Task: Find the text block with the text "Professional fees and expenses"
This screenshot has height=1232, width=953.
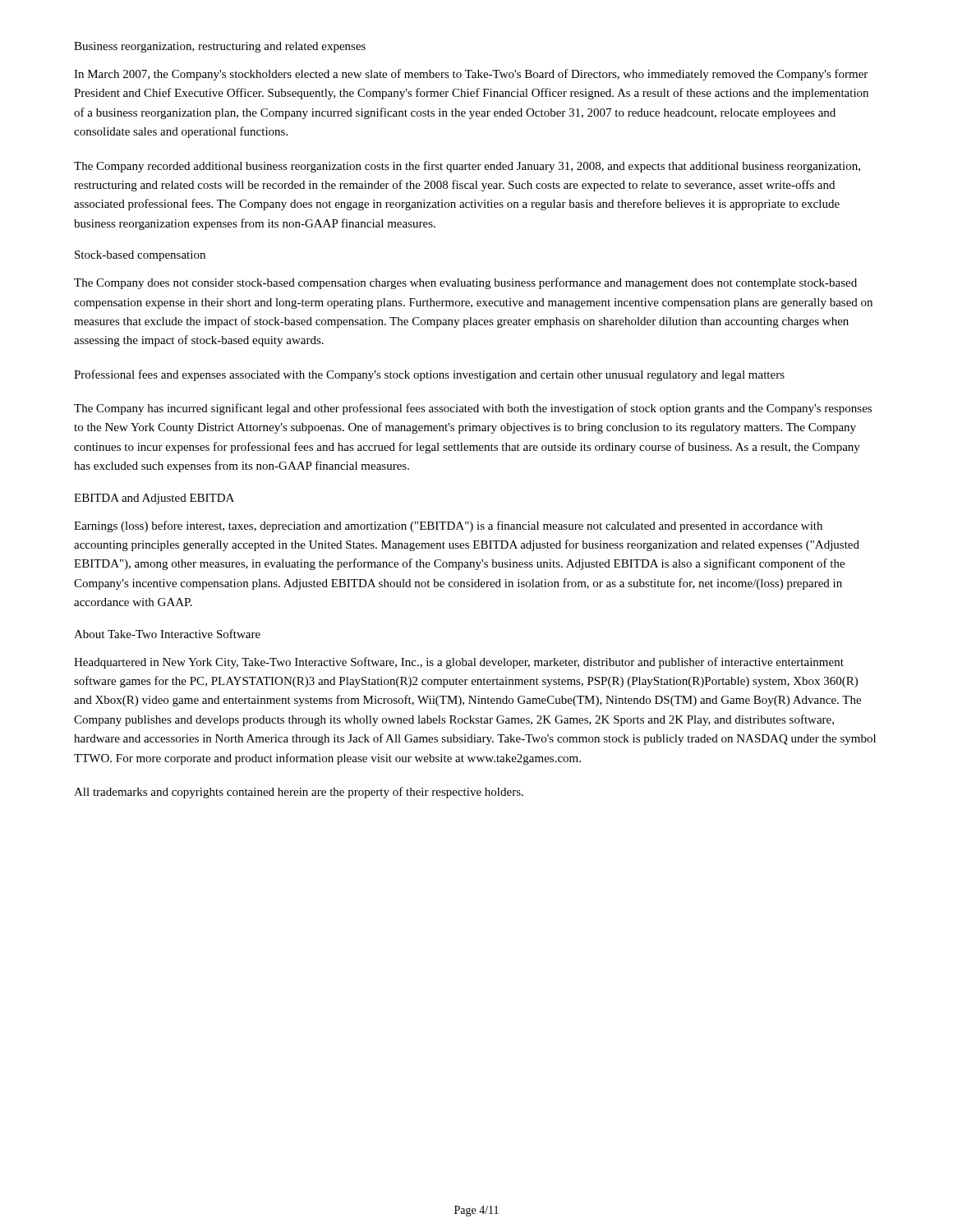Action: [429, 374]
